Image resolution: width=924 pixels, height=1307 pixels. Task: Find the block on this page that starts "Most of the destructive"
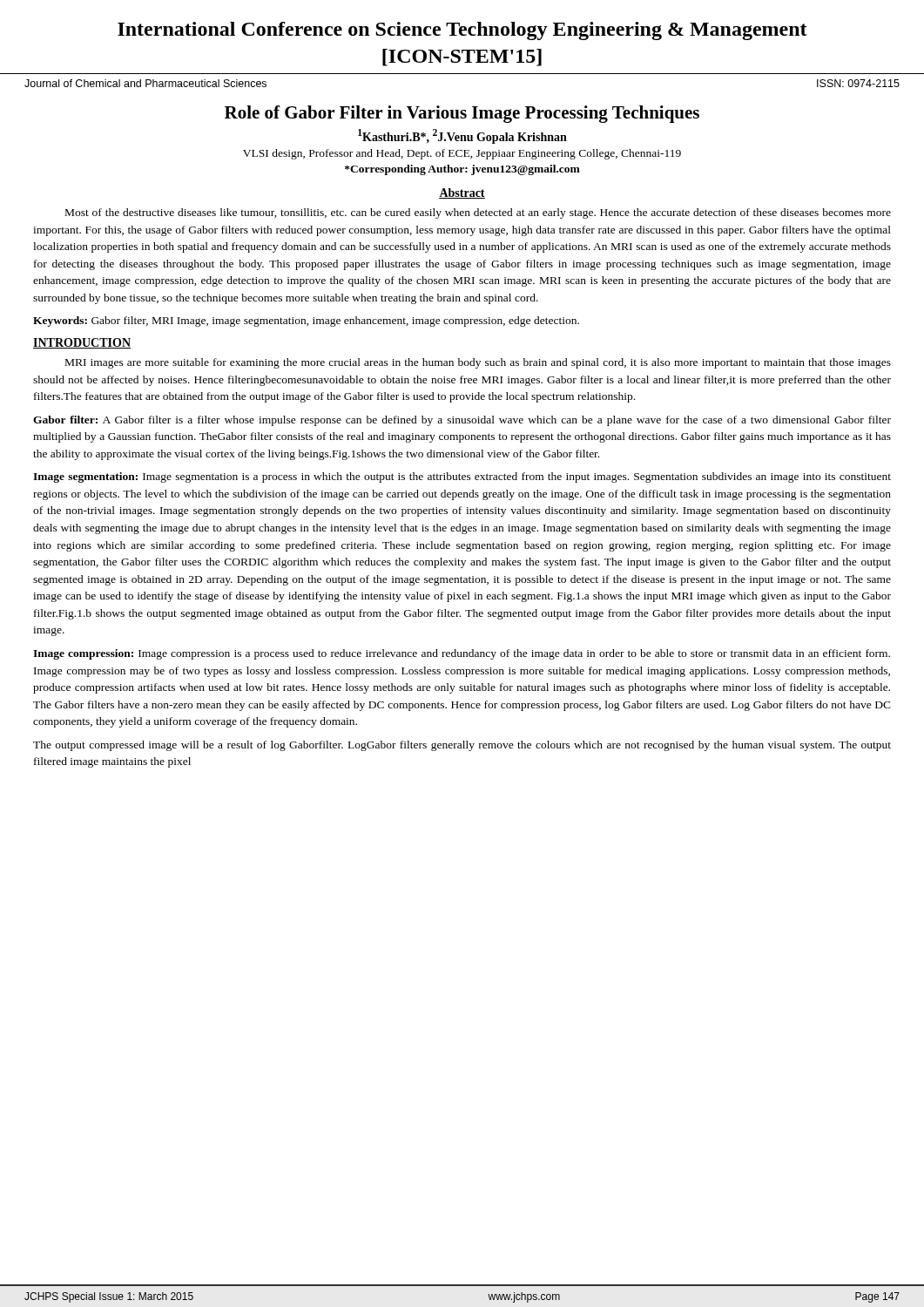coord(462,255)
